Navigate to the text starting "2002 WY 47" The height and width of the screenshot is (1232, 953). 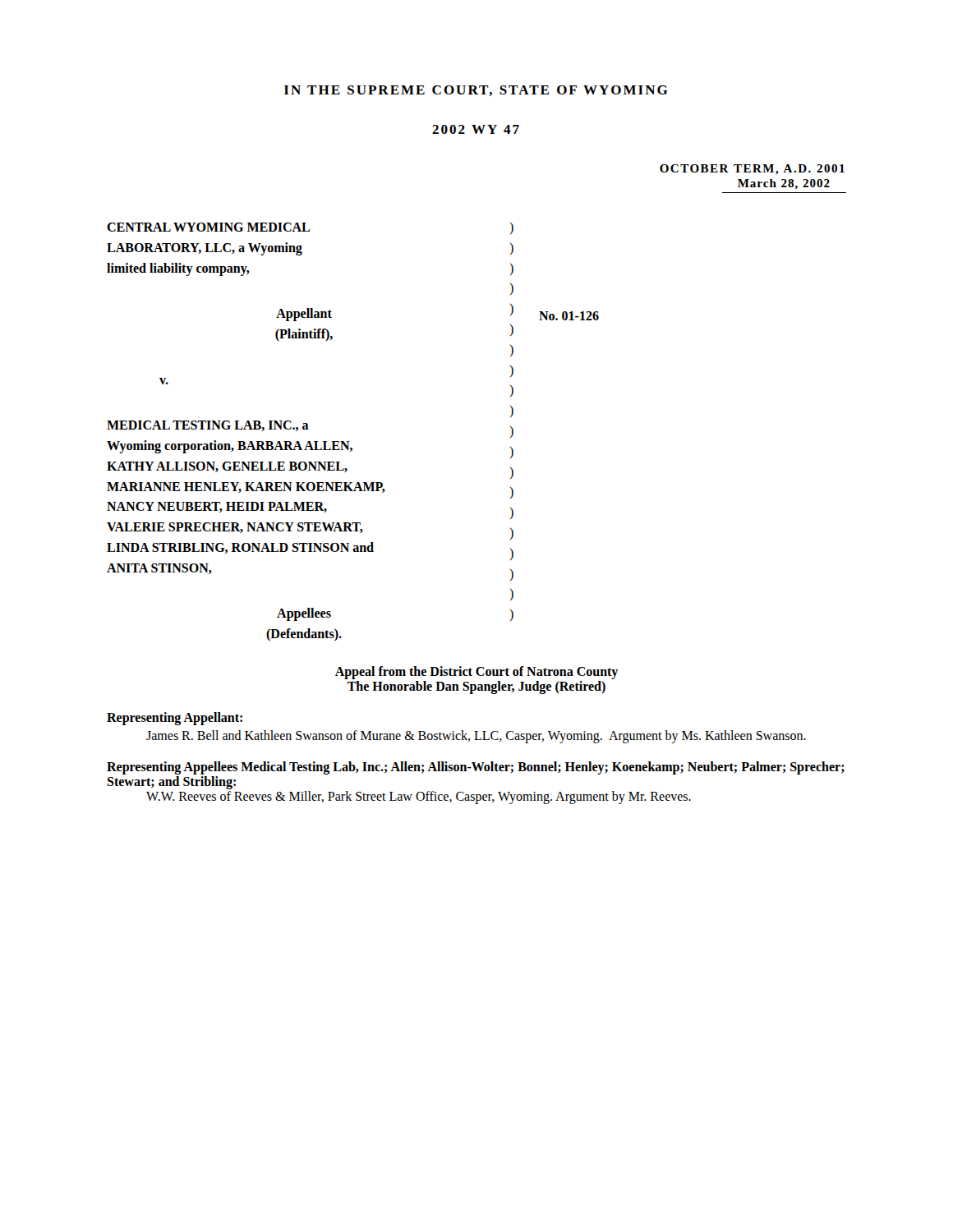[x=476, y=129]
